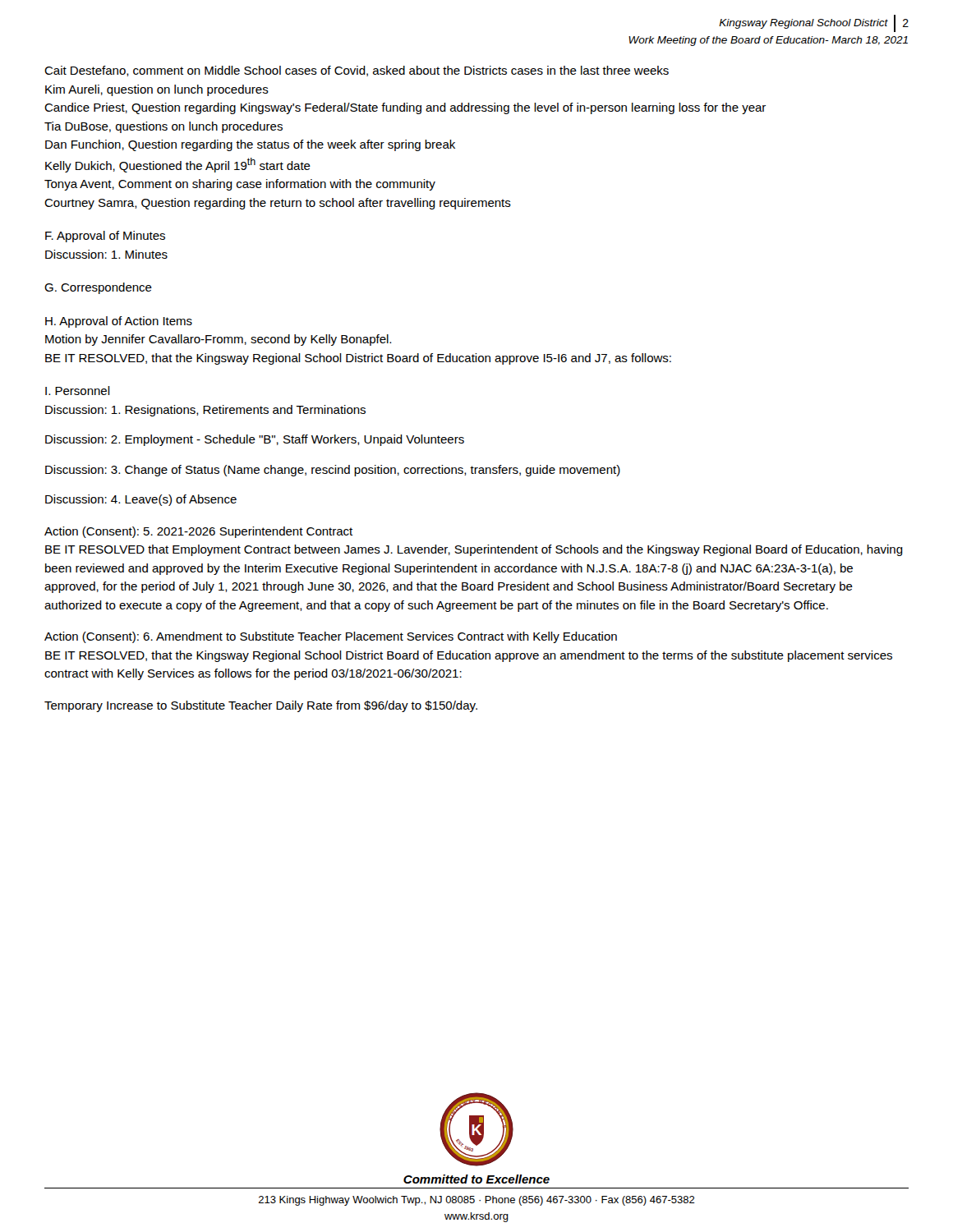Locate the section header that reads "G. Correspondence"

(98, 287)
